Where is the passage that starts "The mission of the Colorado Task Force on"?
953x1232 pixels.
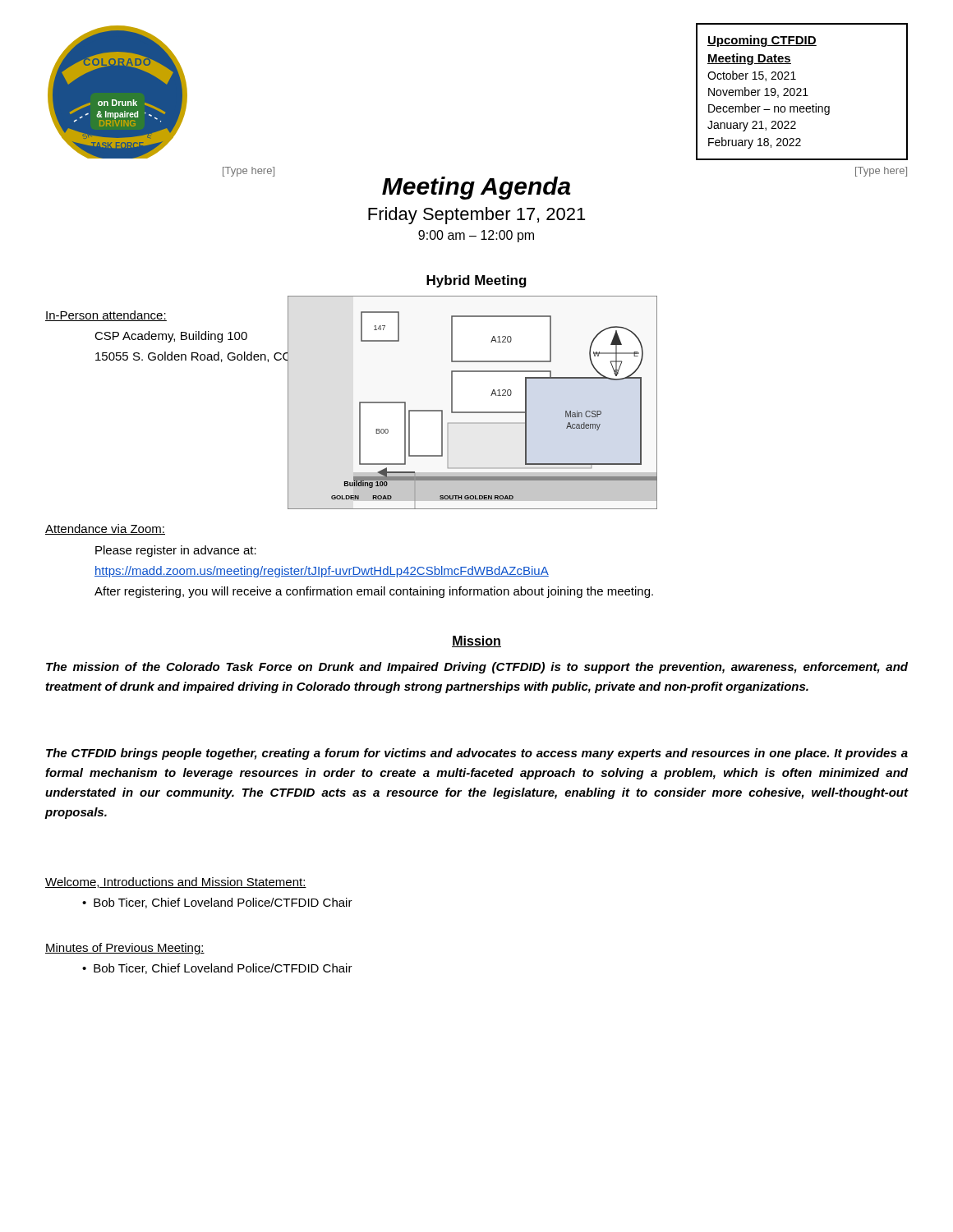476,676
